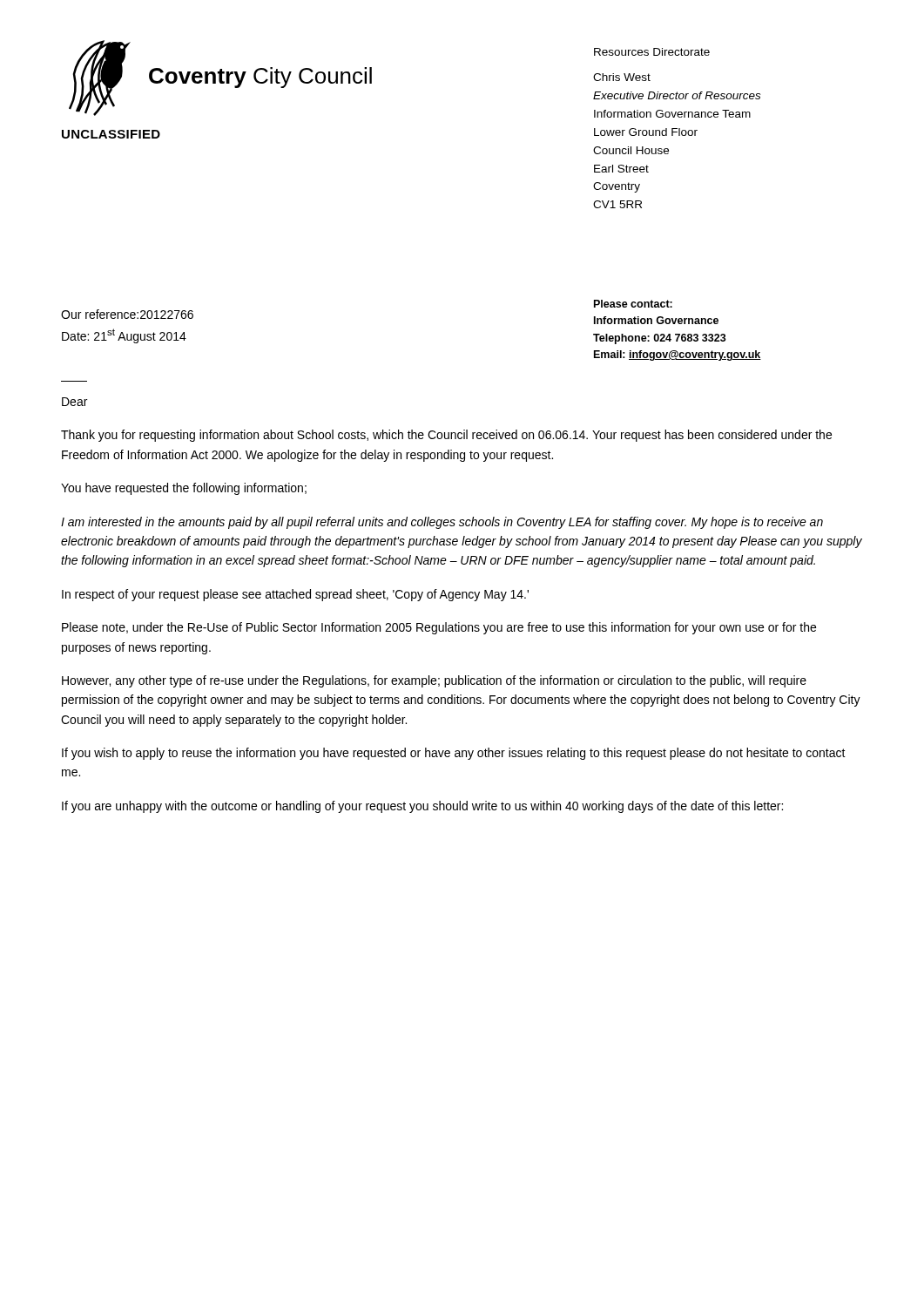
Task: Click on the passage starting "If you are unhappy with the outcome or"
Action: 462,806
